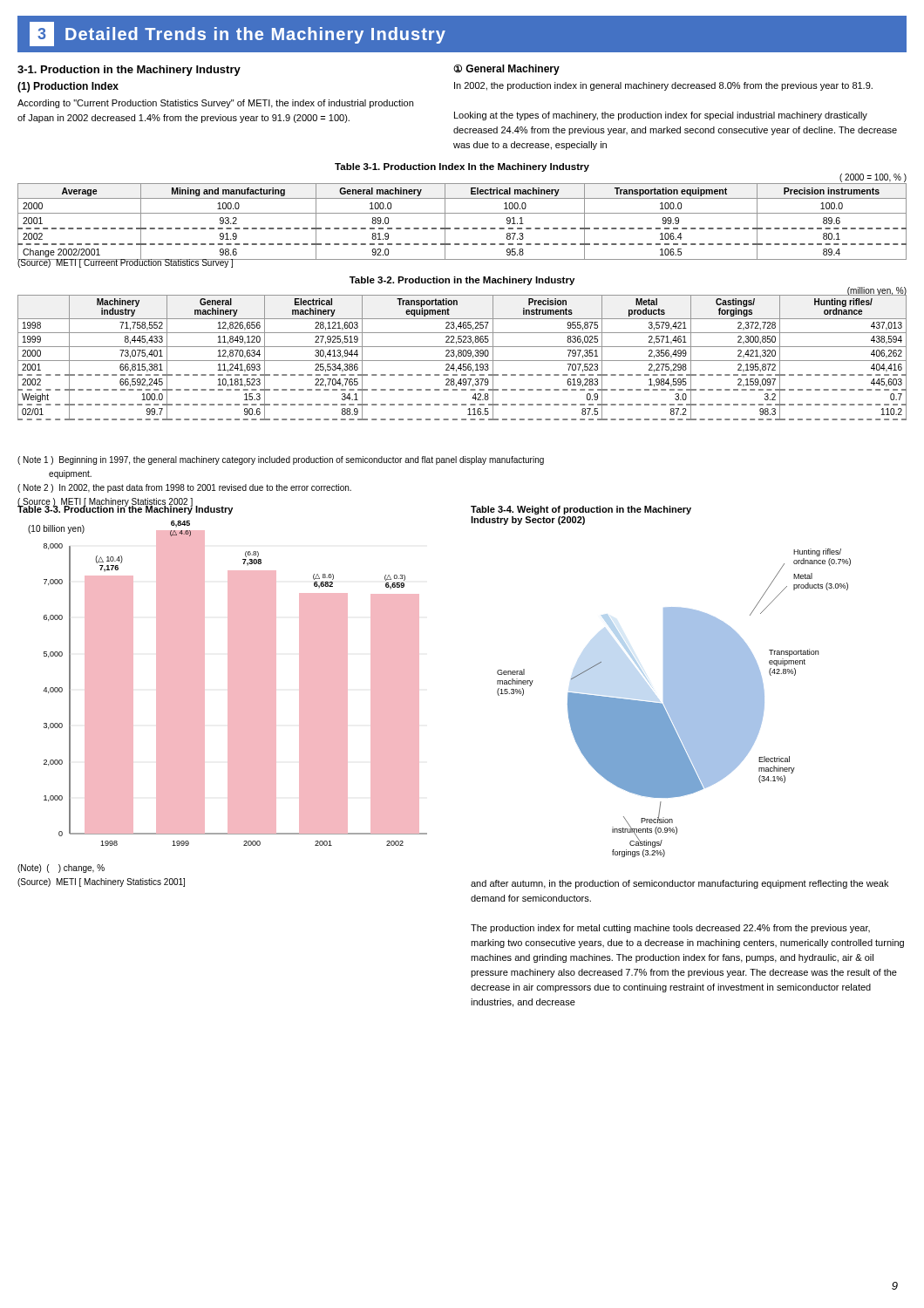This screenshot has width=924, height=1308.
Task: Point to the block beginning "and after autumn,"
Action: tap(688, 943)
